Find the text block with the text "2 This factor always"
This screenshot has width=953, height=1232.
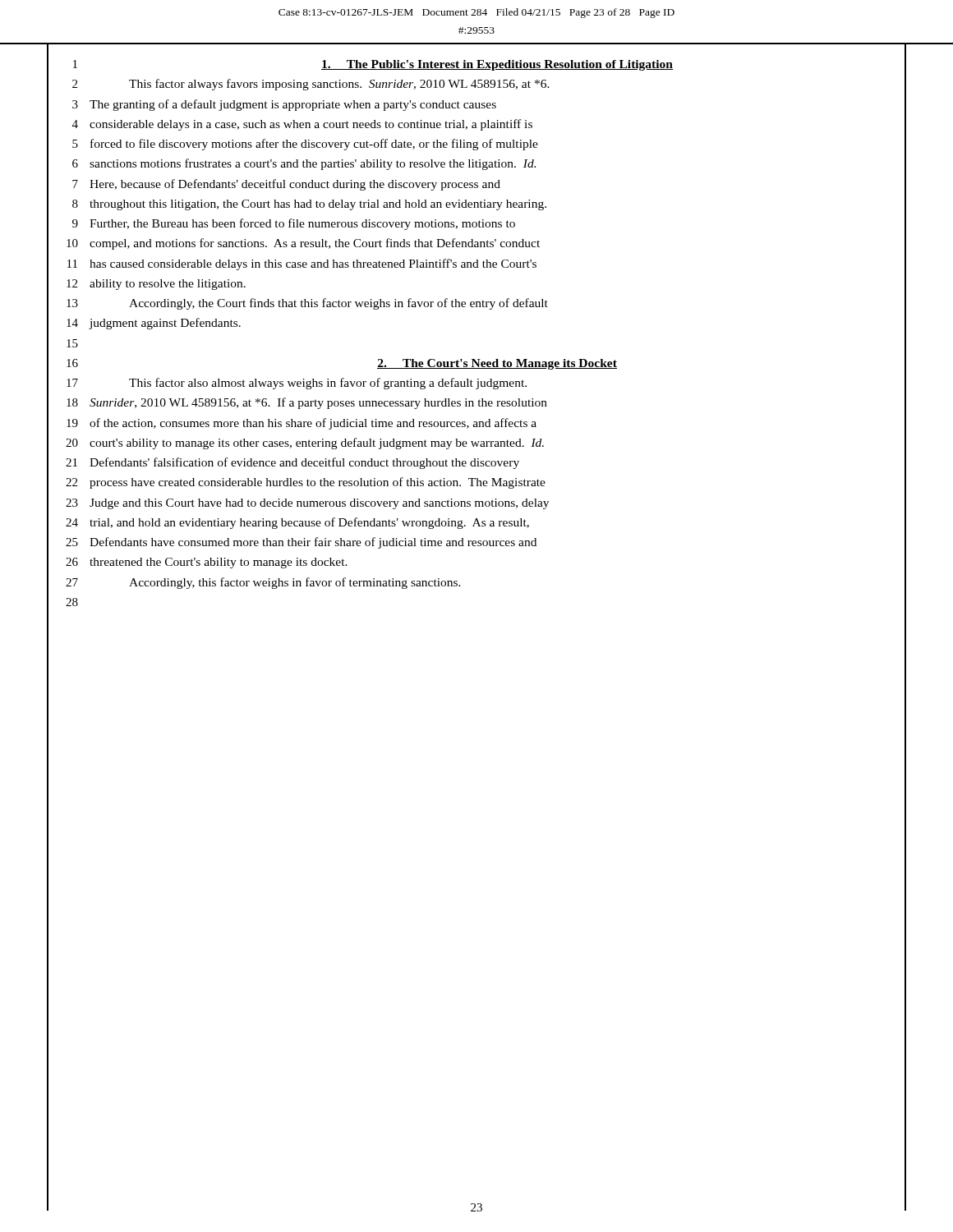pos(476,84)
